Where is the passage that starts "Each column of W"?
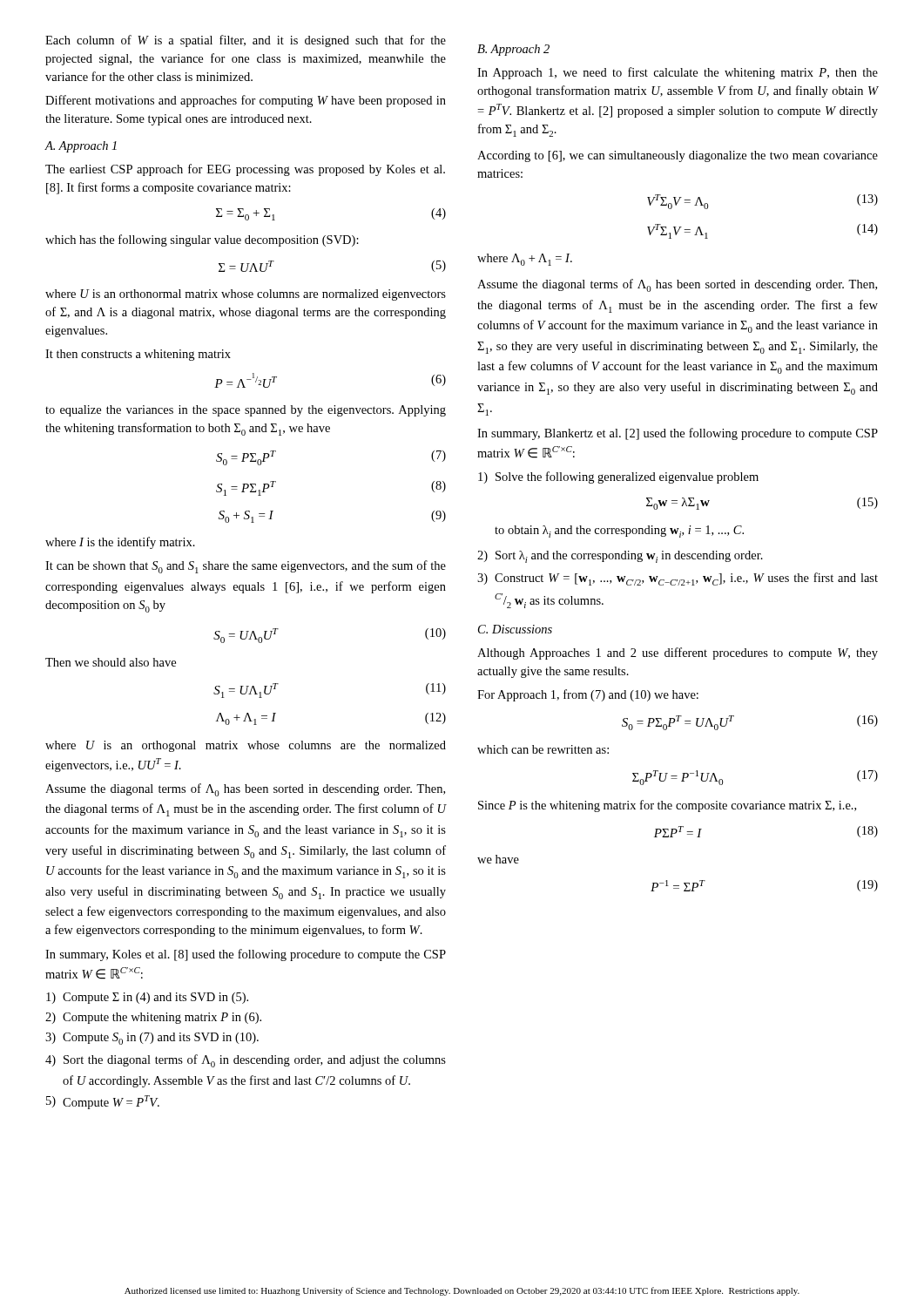The width and height of the screenshot is (924, 1307). pyautogui.click(x=246, y=80)
